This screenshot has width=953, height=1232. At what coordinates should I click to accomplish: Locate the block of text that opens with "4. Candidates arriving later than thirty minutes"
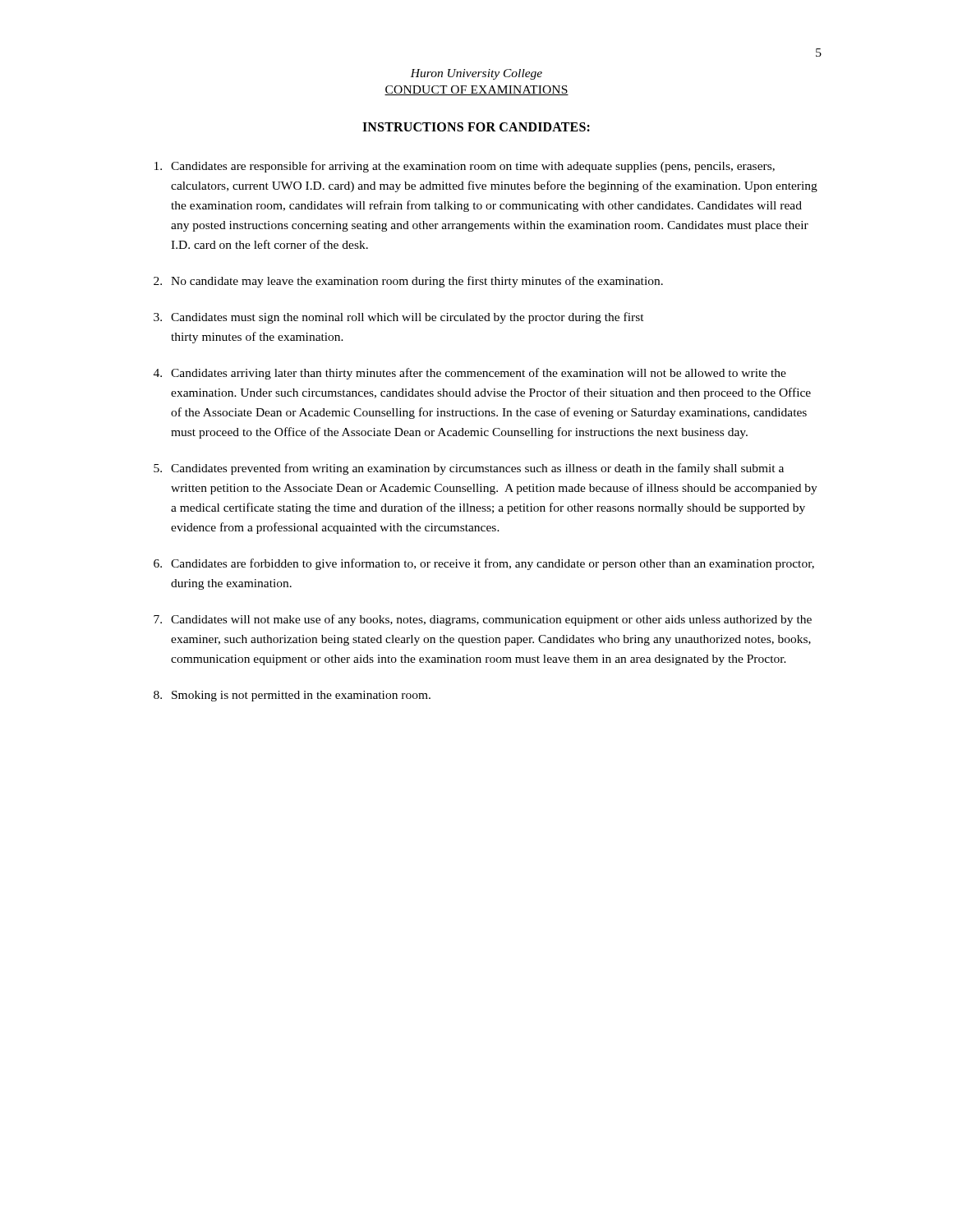coord(476,403)
